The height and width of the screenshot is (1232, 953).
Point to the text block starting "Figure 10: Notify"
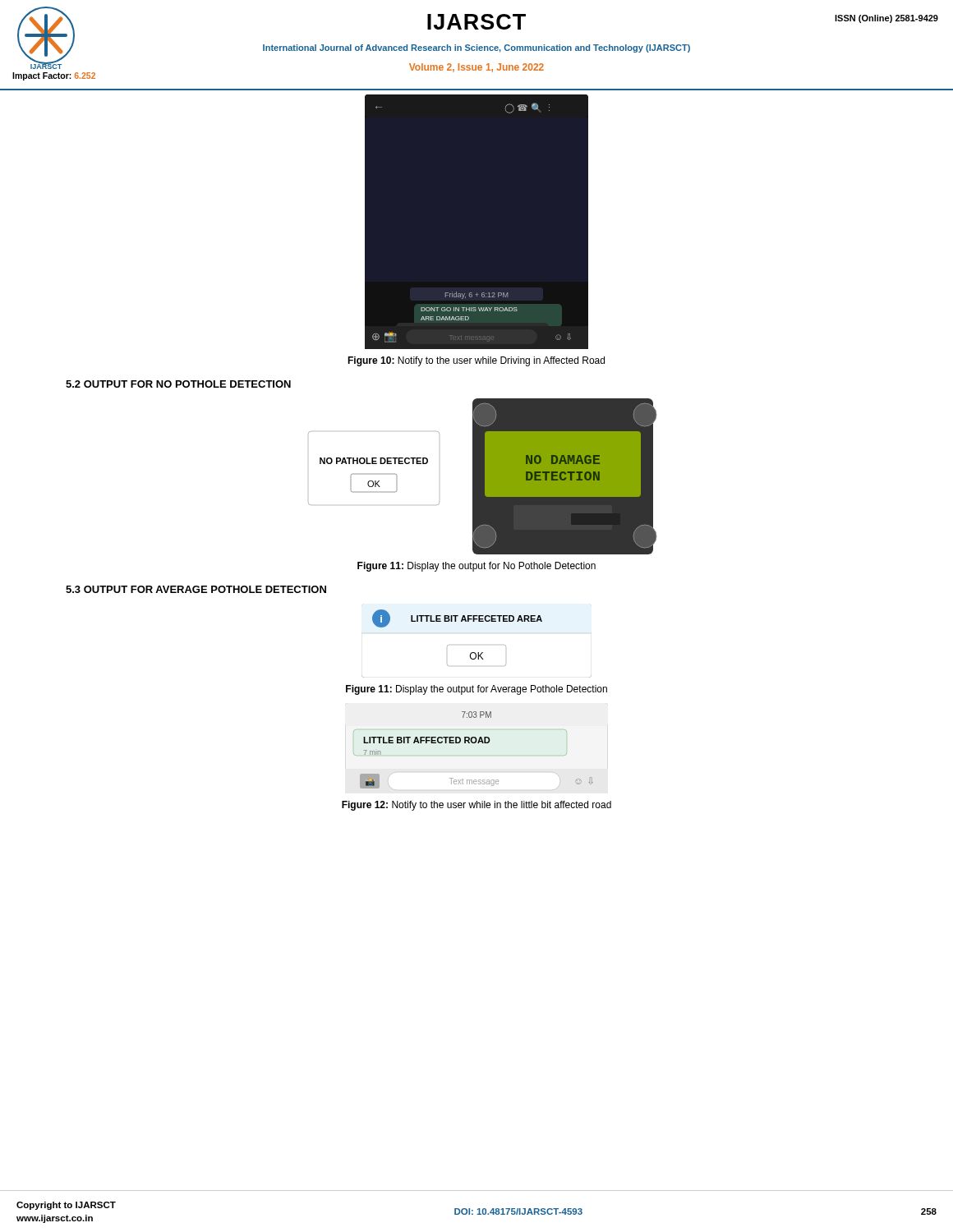coord(476,361)
